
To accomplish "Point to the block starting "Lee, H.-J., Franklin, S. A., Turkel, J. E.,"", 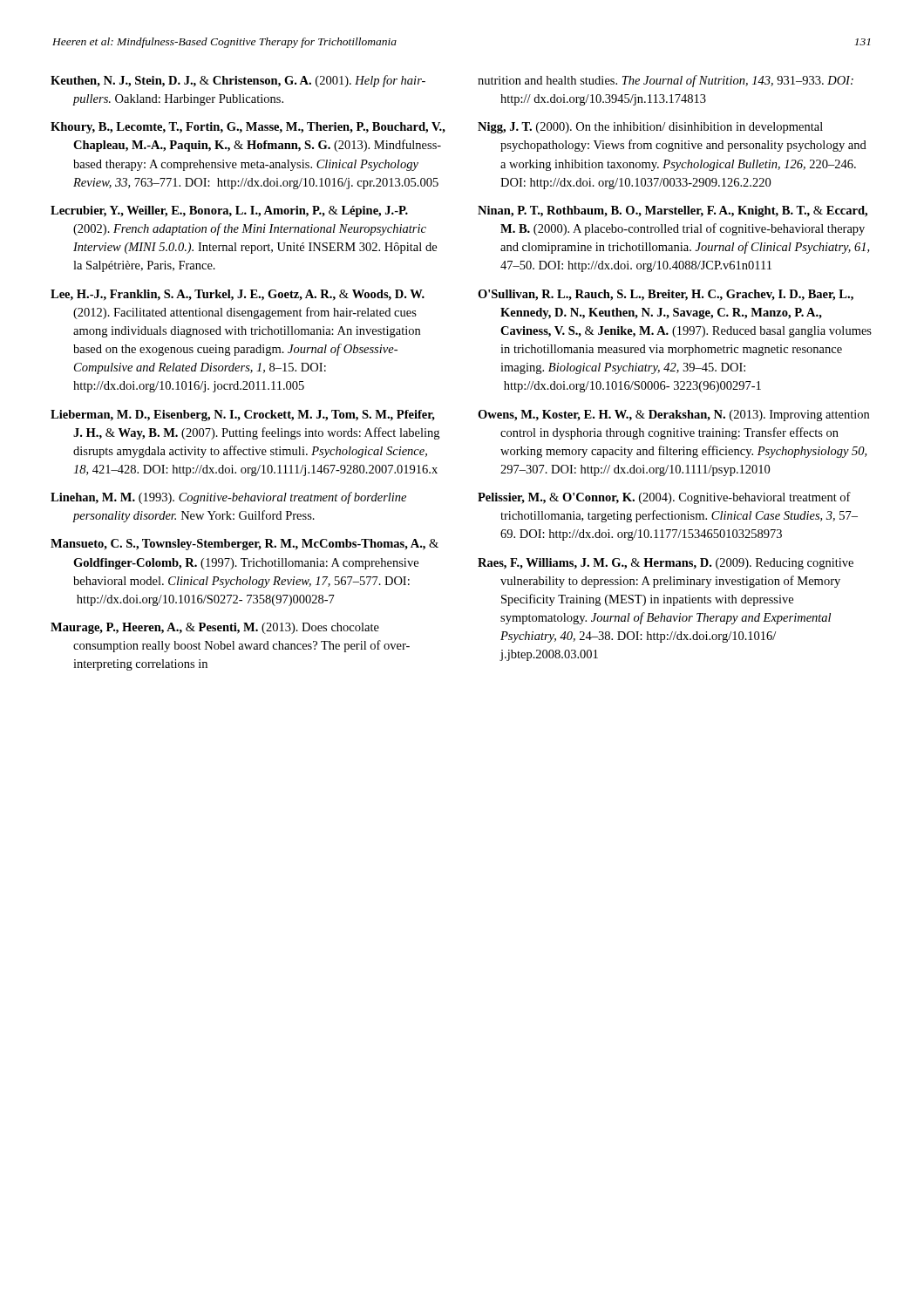I will 238,340.
